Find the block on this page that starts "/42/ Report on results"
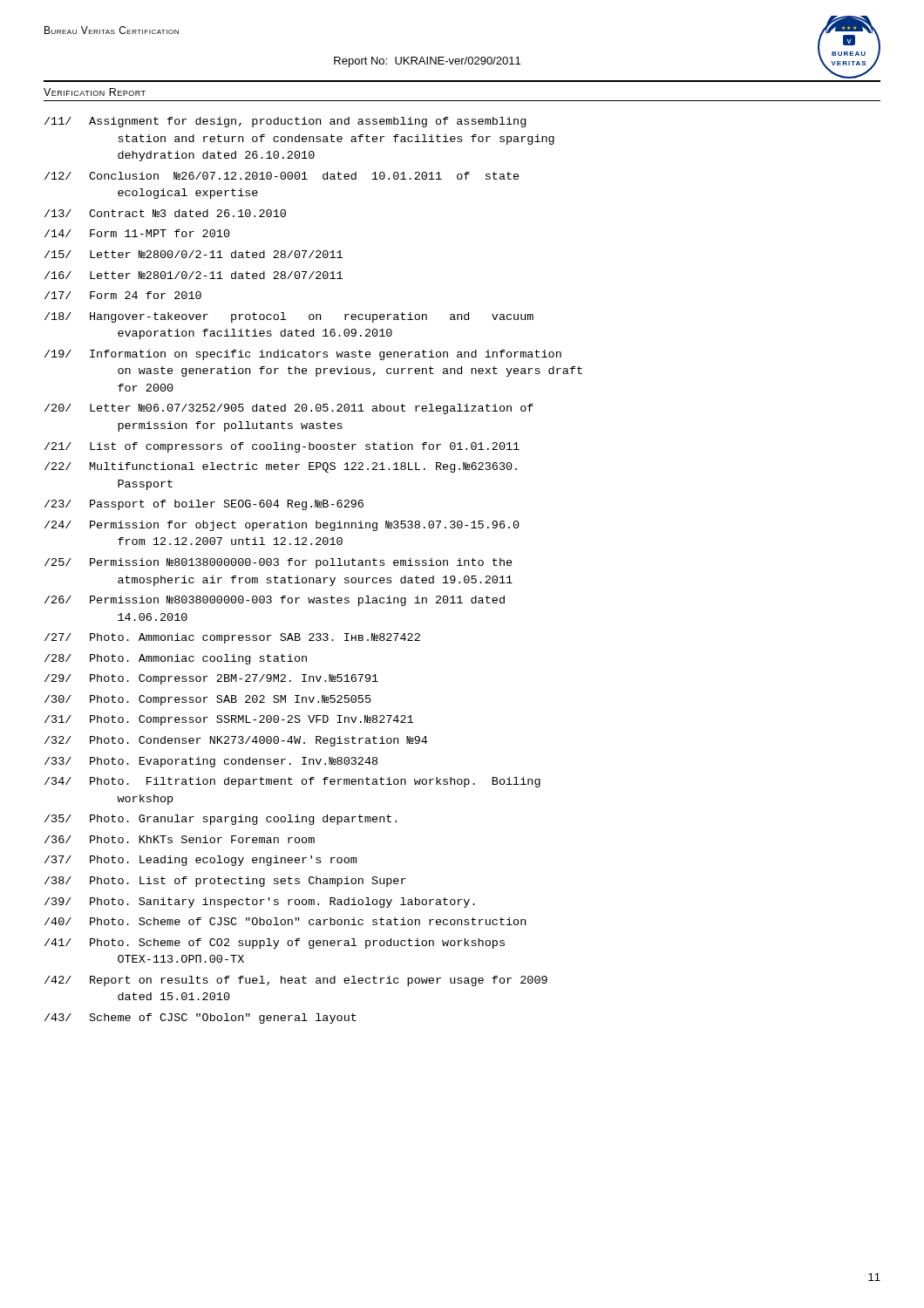 pos(462,989)
